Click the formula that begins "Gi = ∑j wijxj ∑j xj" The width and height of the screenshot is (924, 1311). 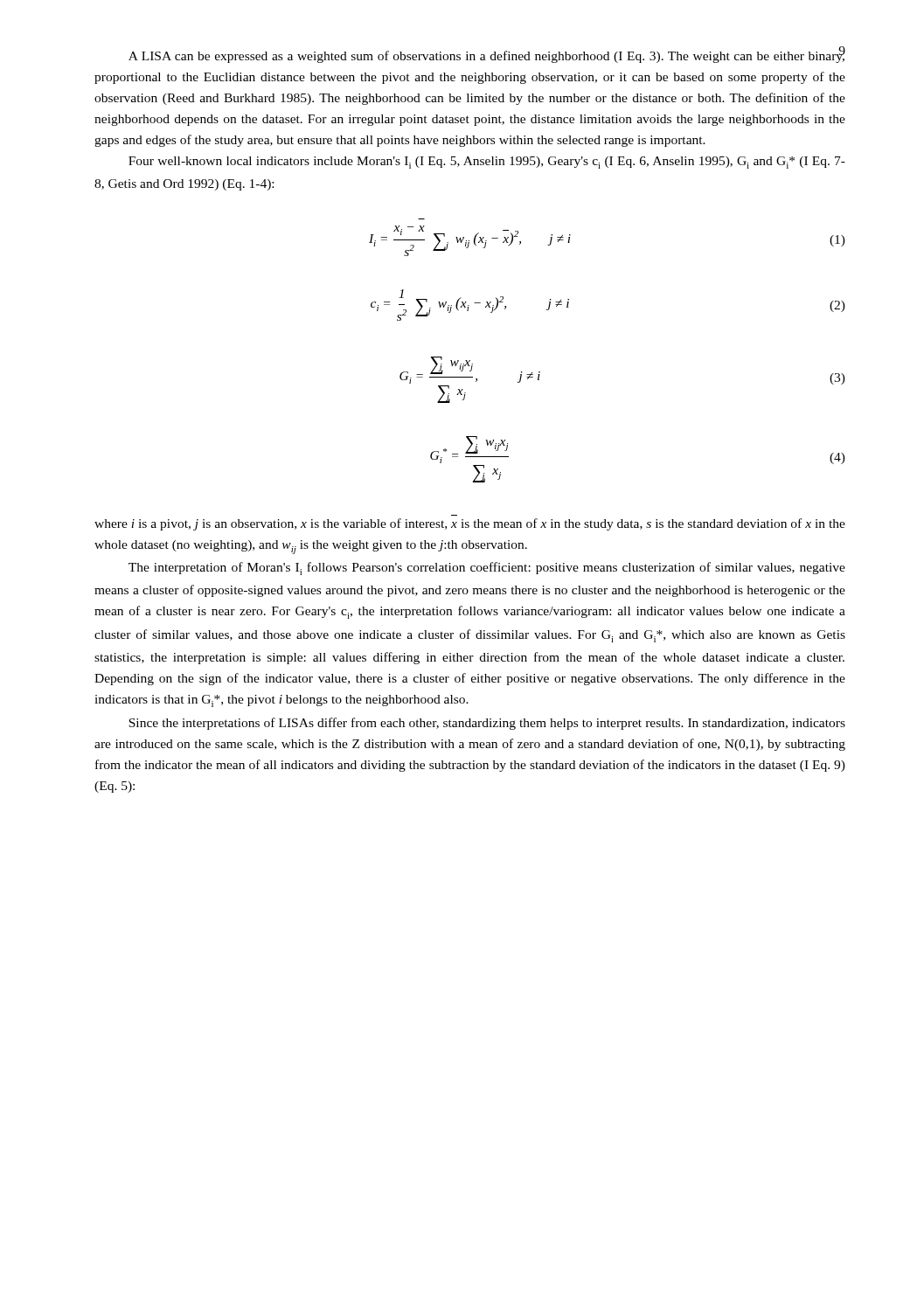click(451, 377)
